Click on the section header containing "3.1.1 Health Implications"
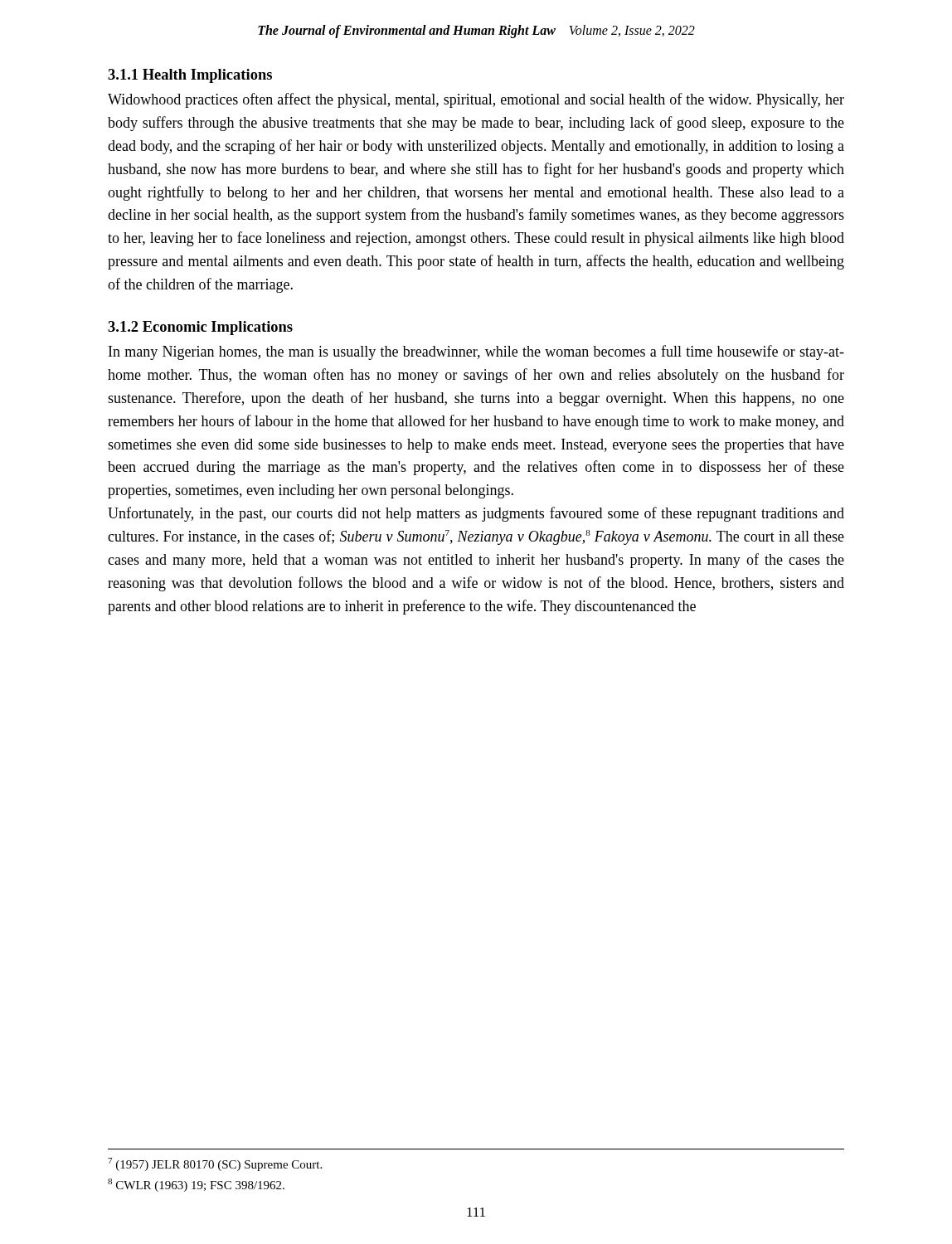 190,75
